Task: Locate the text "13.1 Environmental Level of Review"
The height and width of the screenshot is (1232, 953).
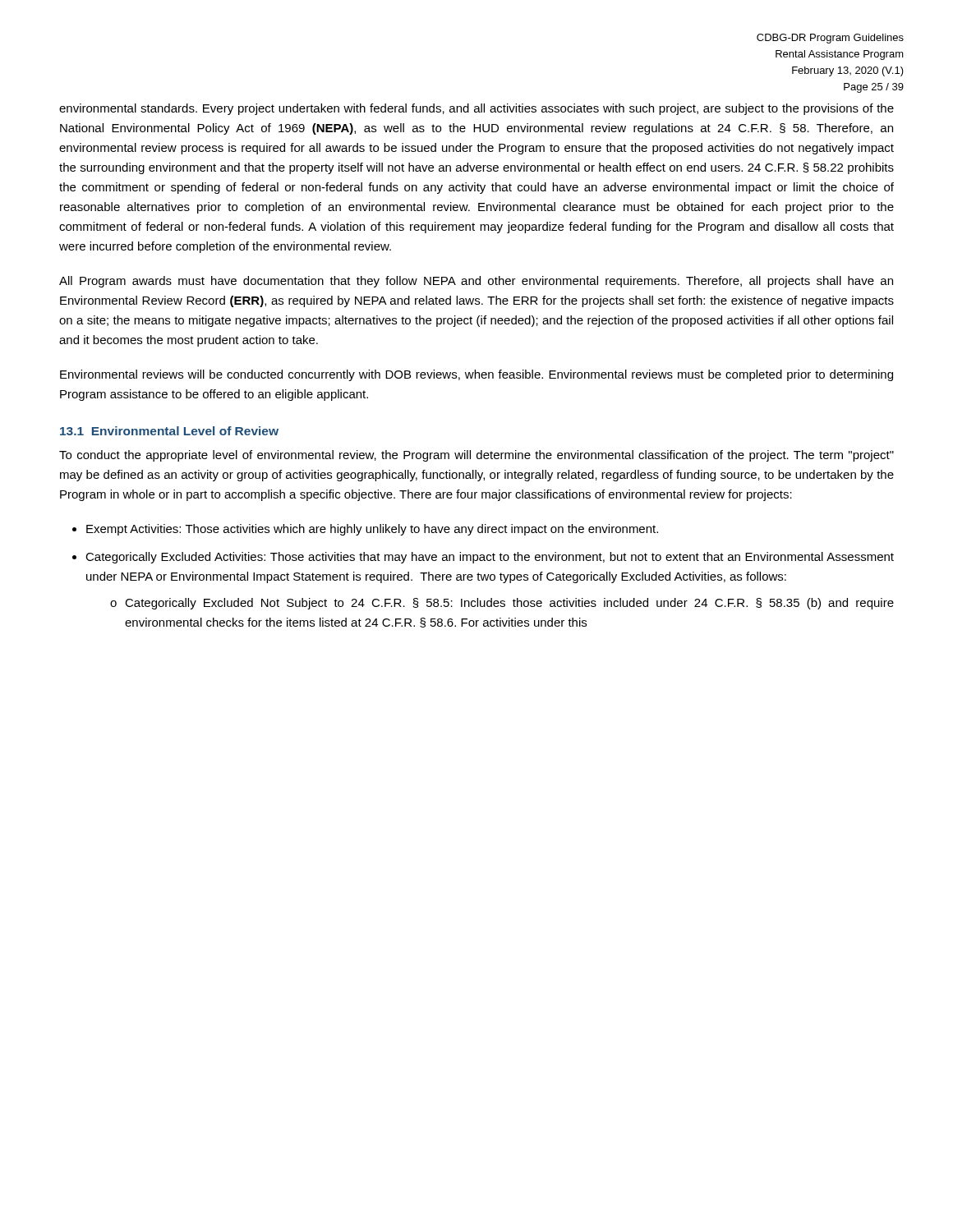Action: point(169,431)
